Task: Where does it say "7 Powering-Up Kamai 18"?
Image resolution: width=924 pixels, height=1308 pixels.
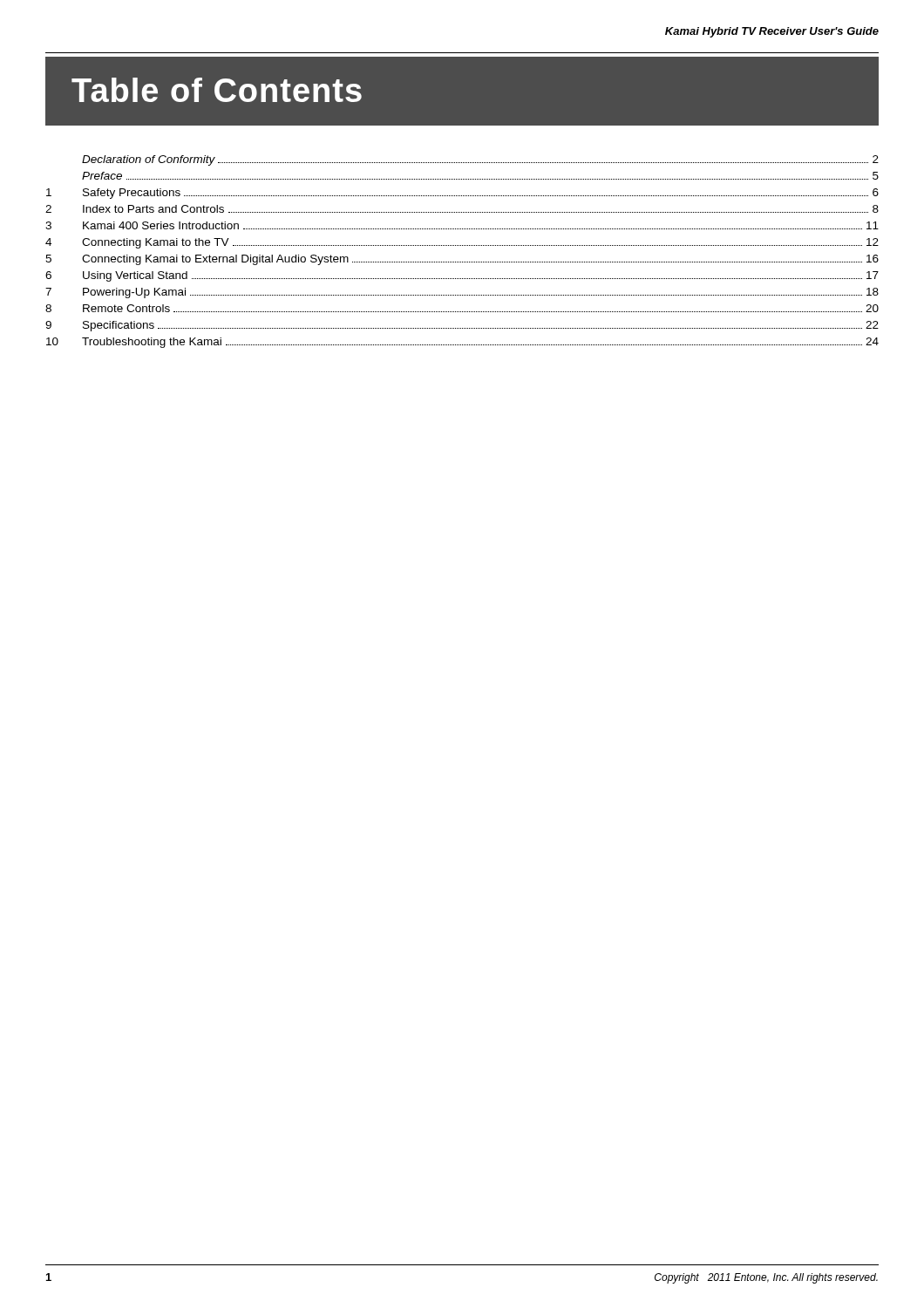Action: tap(462, 292)
